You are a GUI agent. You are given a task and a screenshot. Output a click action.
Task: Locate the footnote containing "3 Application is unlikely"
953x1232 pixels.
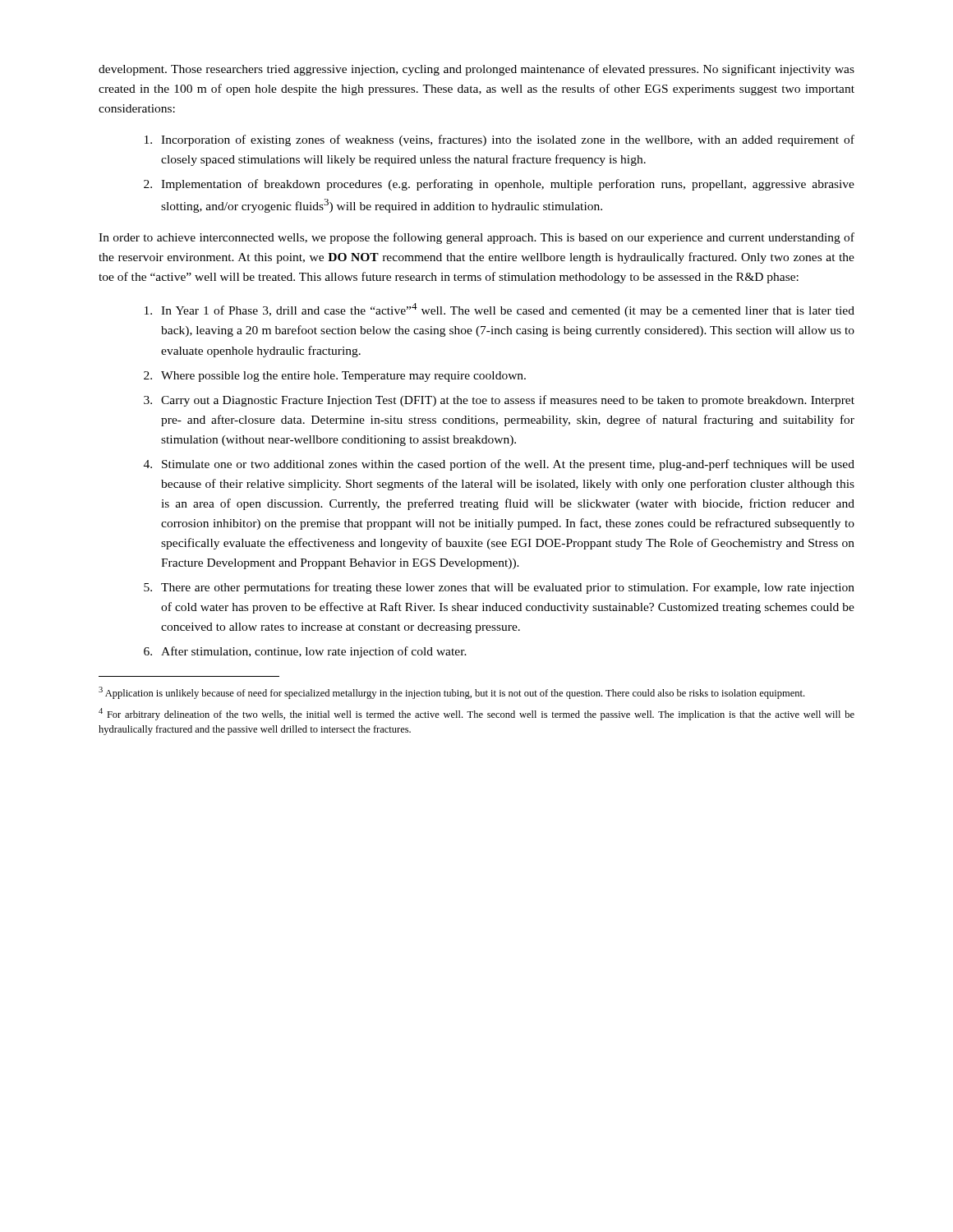(452, 692)
